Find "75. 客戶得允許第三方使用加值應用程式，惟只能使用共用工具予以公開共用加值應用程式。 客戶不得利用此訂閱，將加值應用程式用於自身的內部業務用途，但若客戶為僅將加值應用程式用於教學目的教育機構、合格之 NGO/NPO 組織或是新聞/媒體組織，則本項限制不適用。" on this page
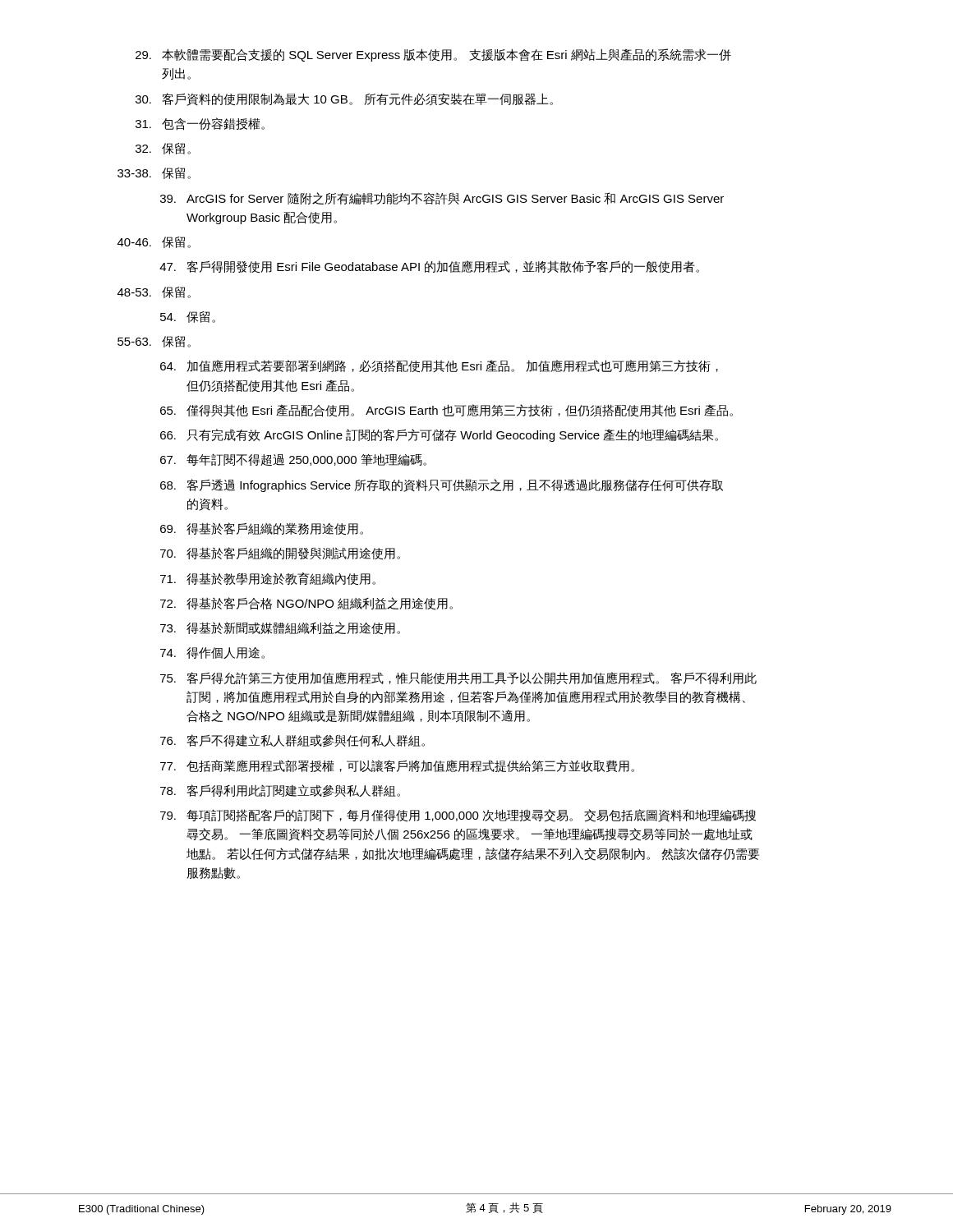Screen dimensions: 1232x953 point(497,697)
